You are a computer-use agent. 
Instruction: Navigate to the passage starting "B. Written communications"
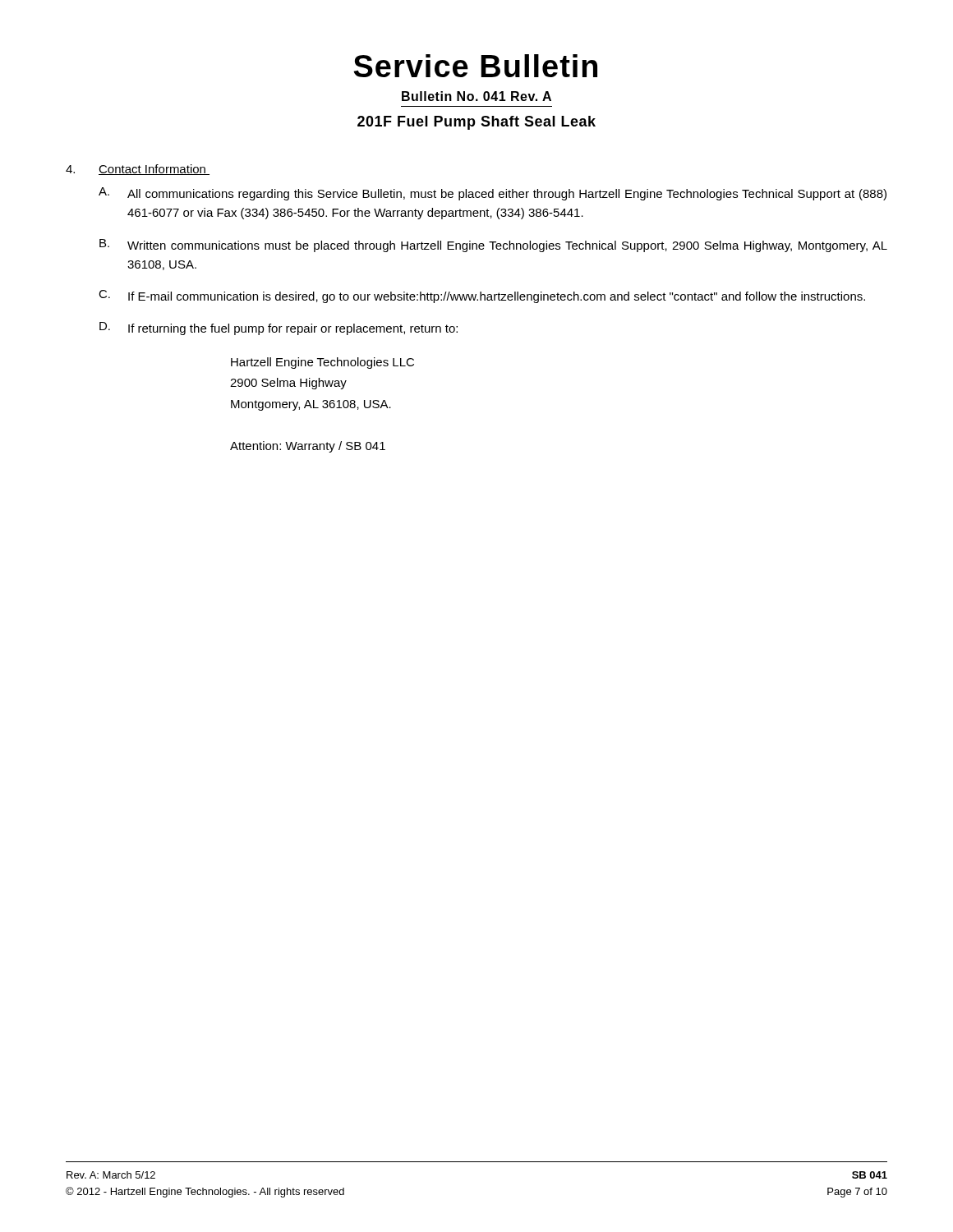[x=493, y=254]
